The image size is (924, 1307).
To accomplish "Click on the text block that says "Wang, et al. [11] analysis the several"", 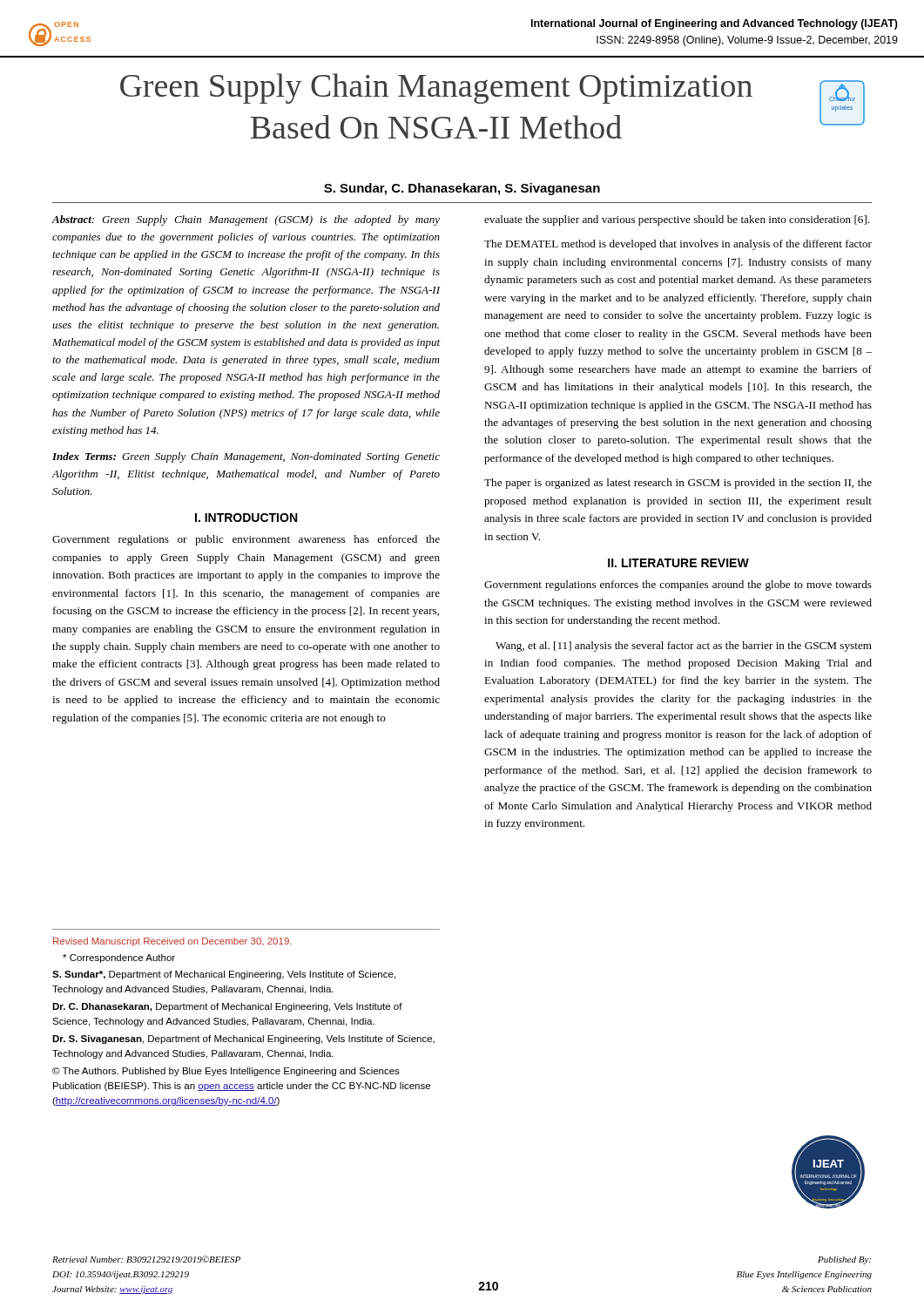I will coord(678,734).
